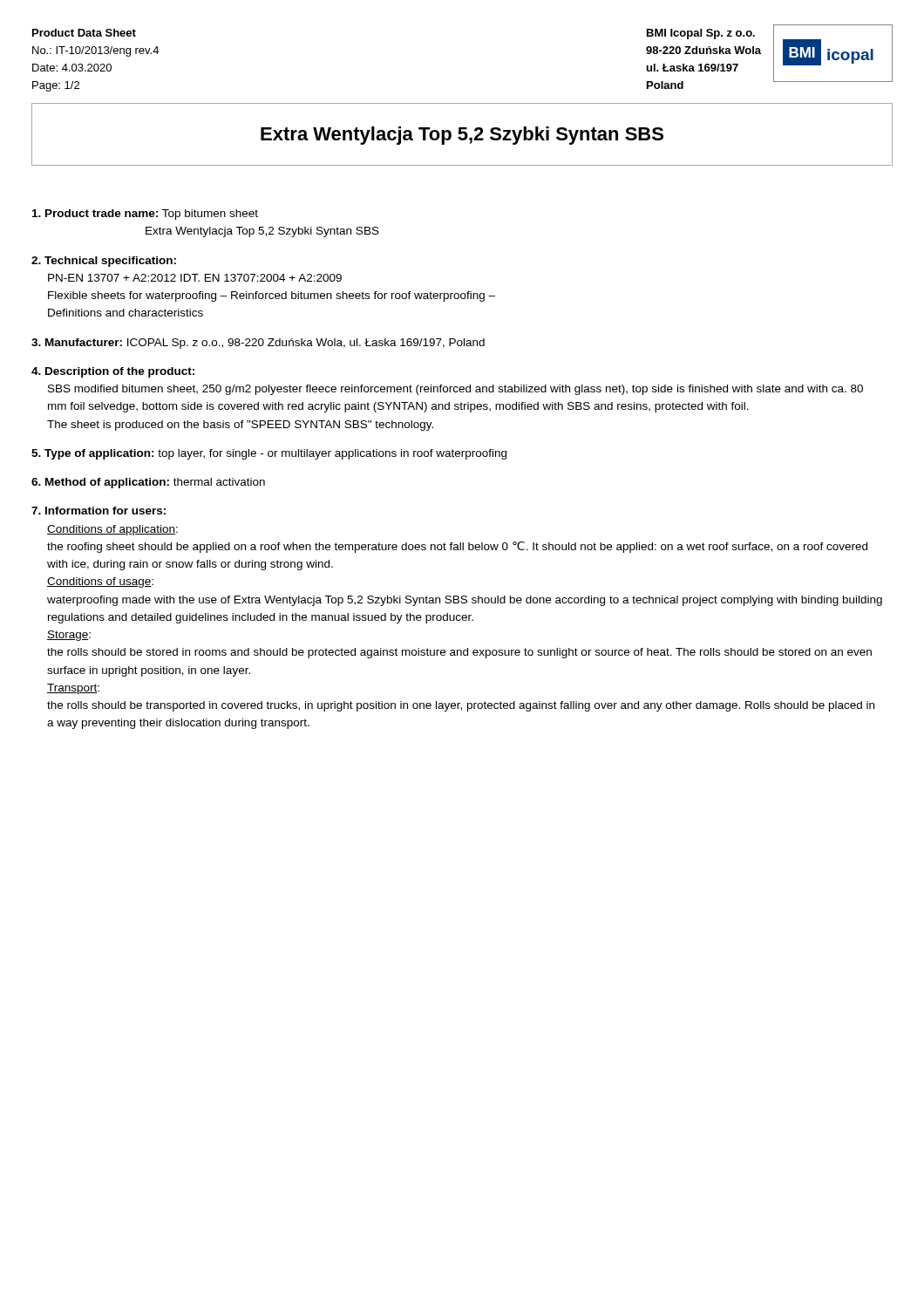Click on the text block with the text "Product trade name: Top"
Viewport: 924px width, 1308px height.
pos(205,223)
